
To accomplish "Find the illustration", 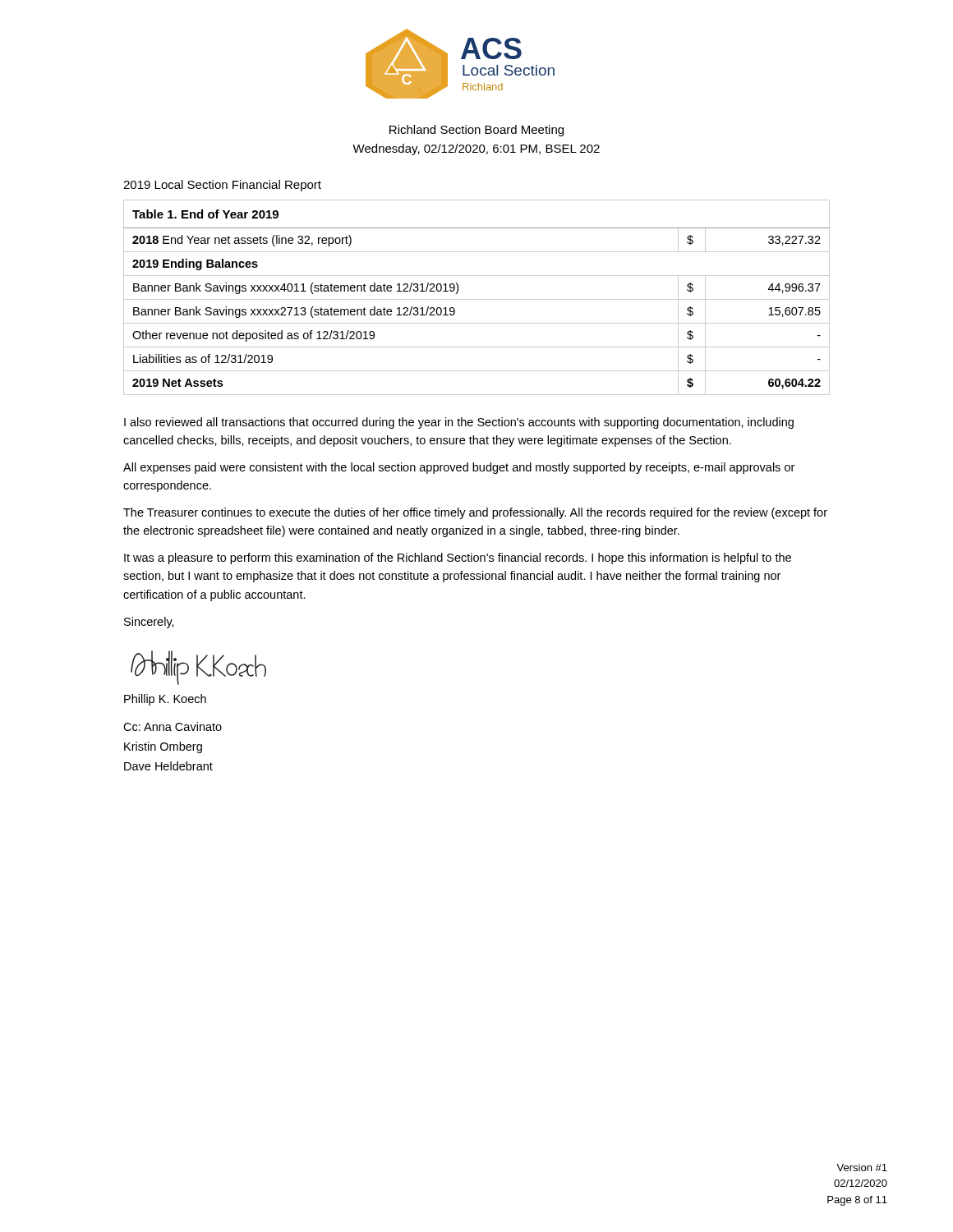I will [476, 663].
